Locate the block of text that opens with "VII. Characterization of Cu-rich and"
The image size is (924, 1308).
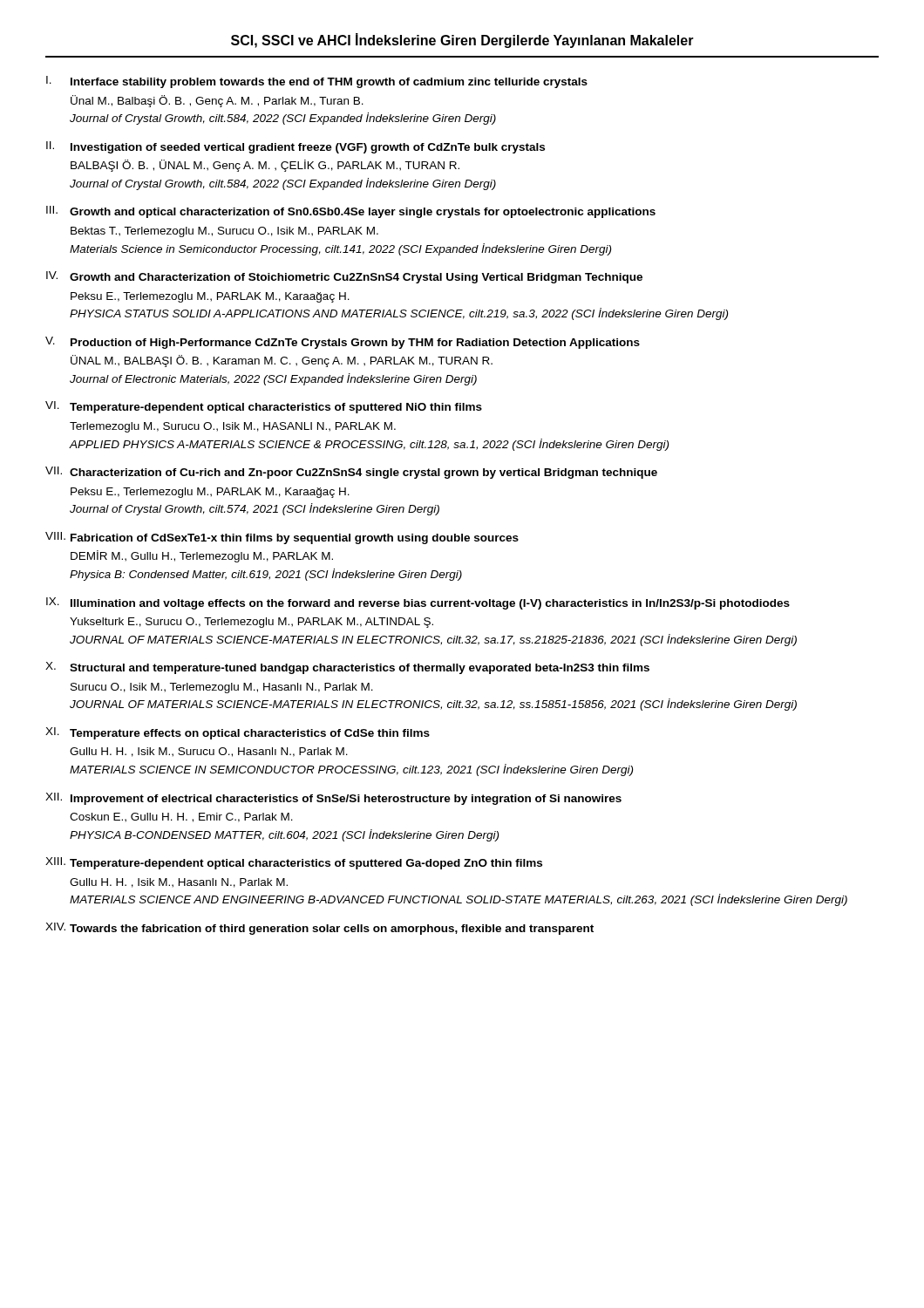click(351, 473)
